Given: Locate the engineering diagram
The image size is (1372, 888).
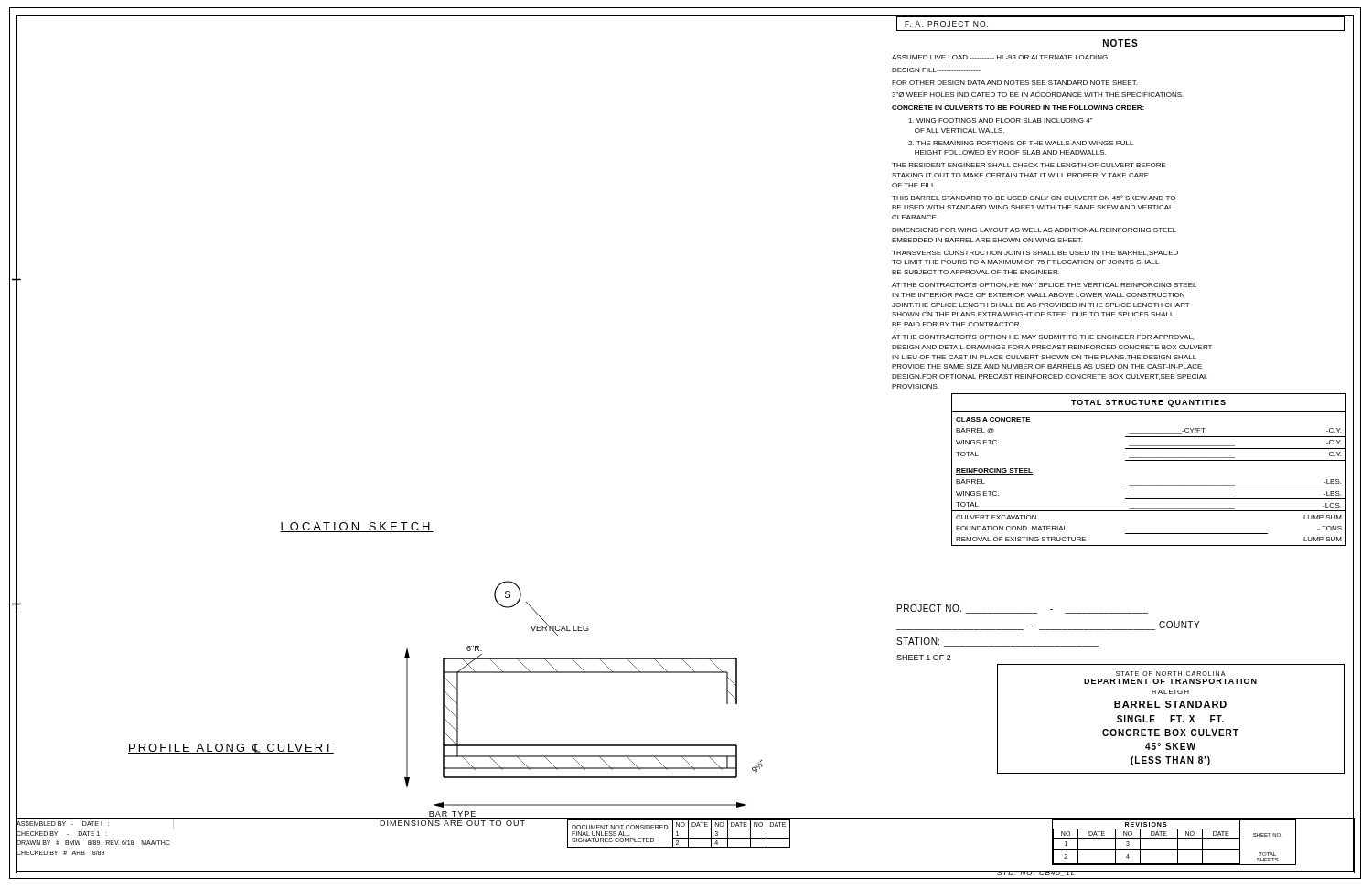Looking at the screenshot, I should pyautogui.click(x=608, y=700).
